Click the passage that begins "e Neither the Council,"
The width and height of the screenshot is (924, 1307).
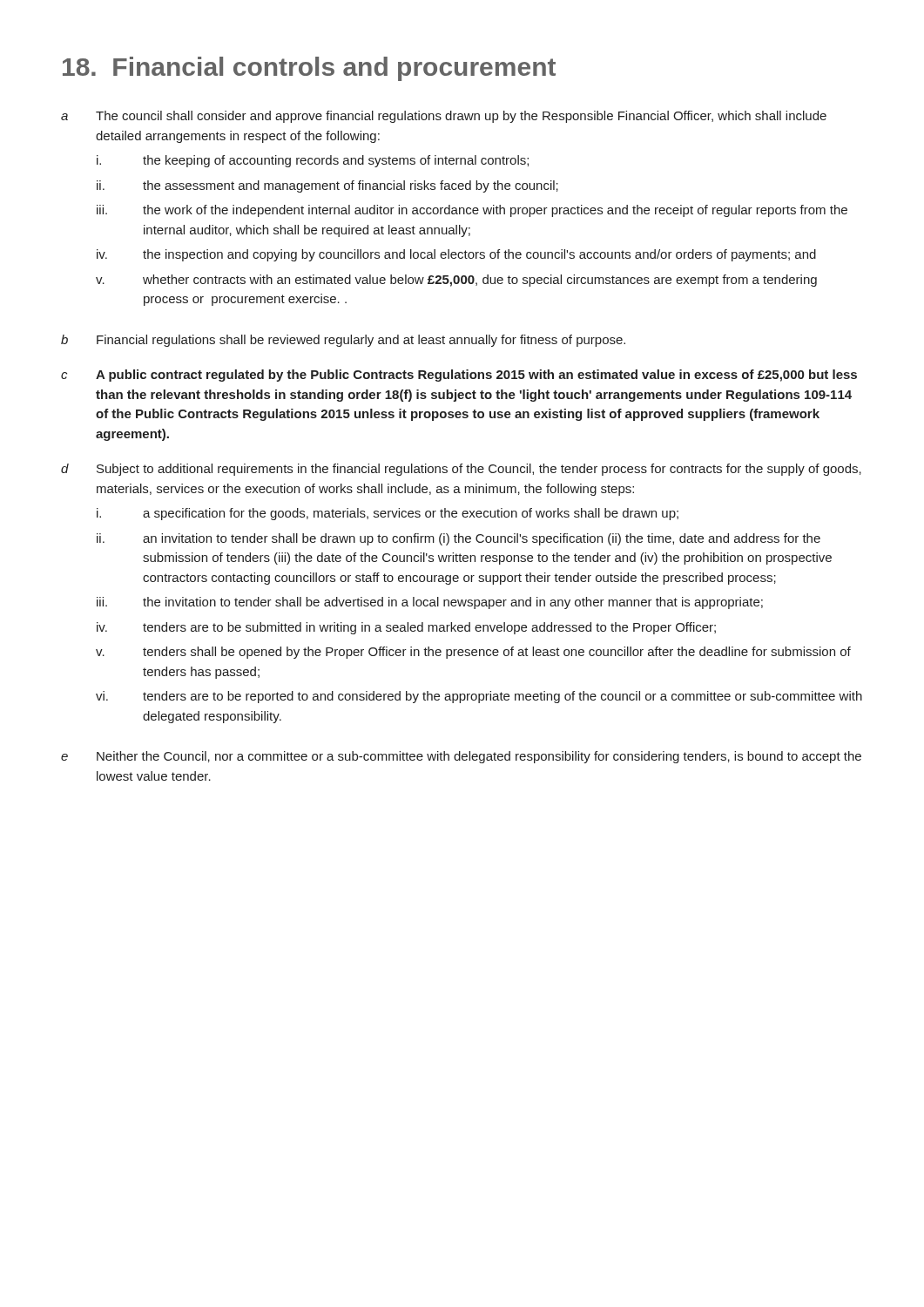point(462,766)
